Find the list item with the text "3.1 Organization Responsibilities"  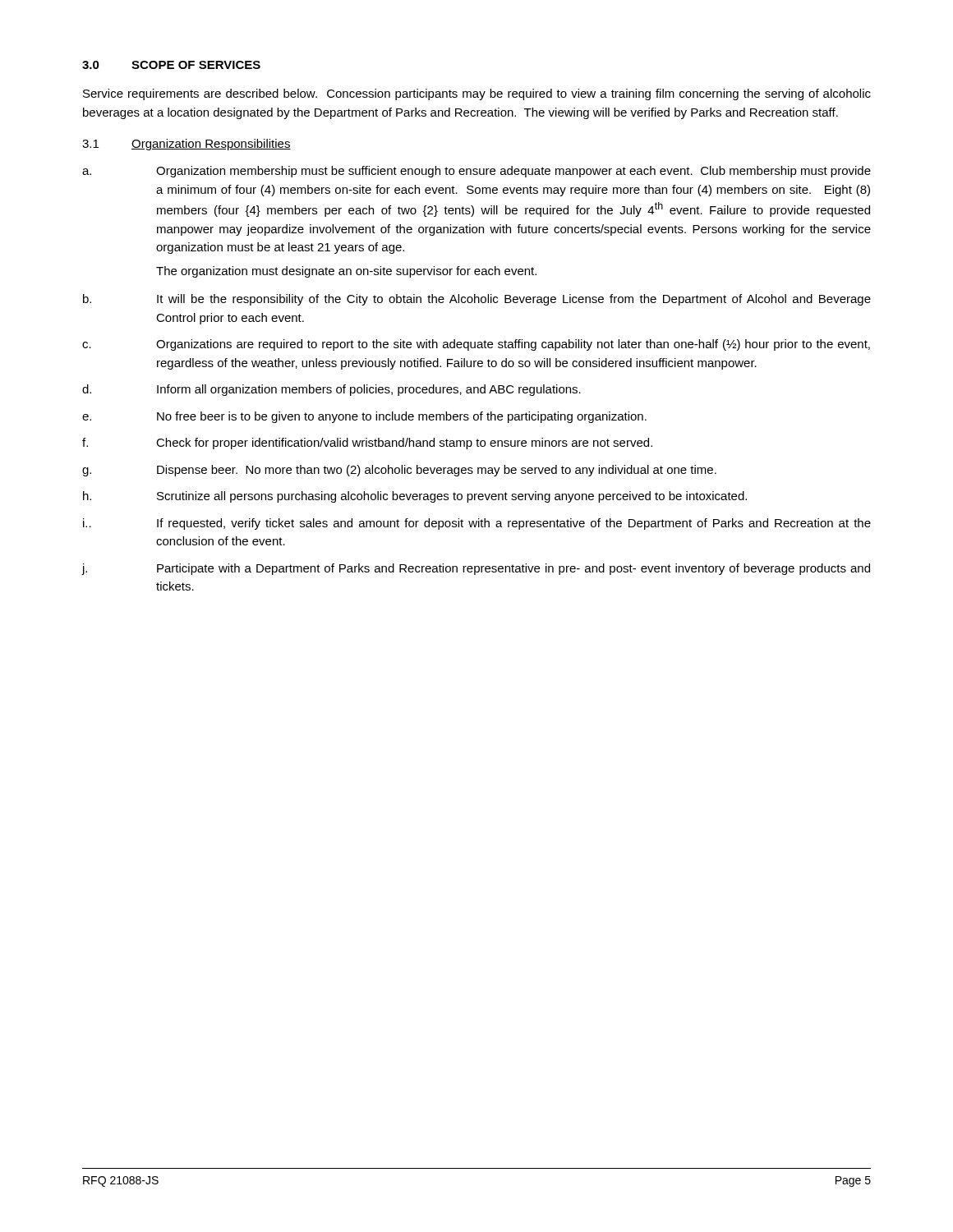[x=186, y=145]
